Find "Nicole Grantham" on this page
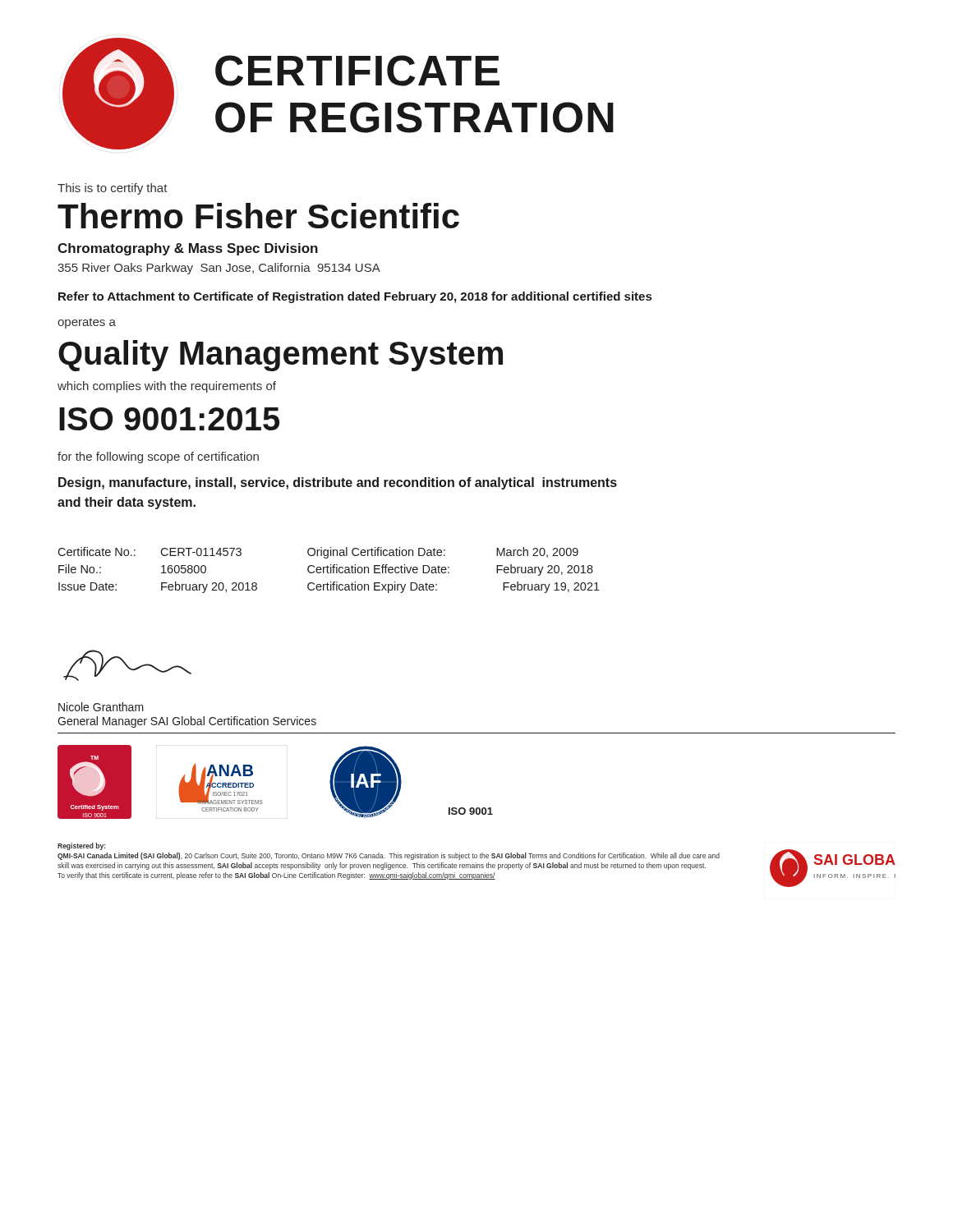The width and height of the screenshot is (953, 1232). pos(101,707)
